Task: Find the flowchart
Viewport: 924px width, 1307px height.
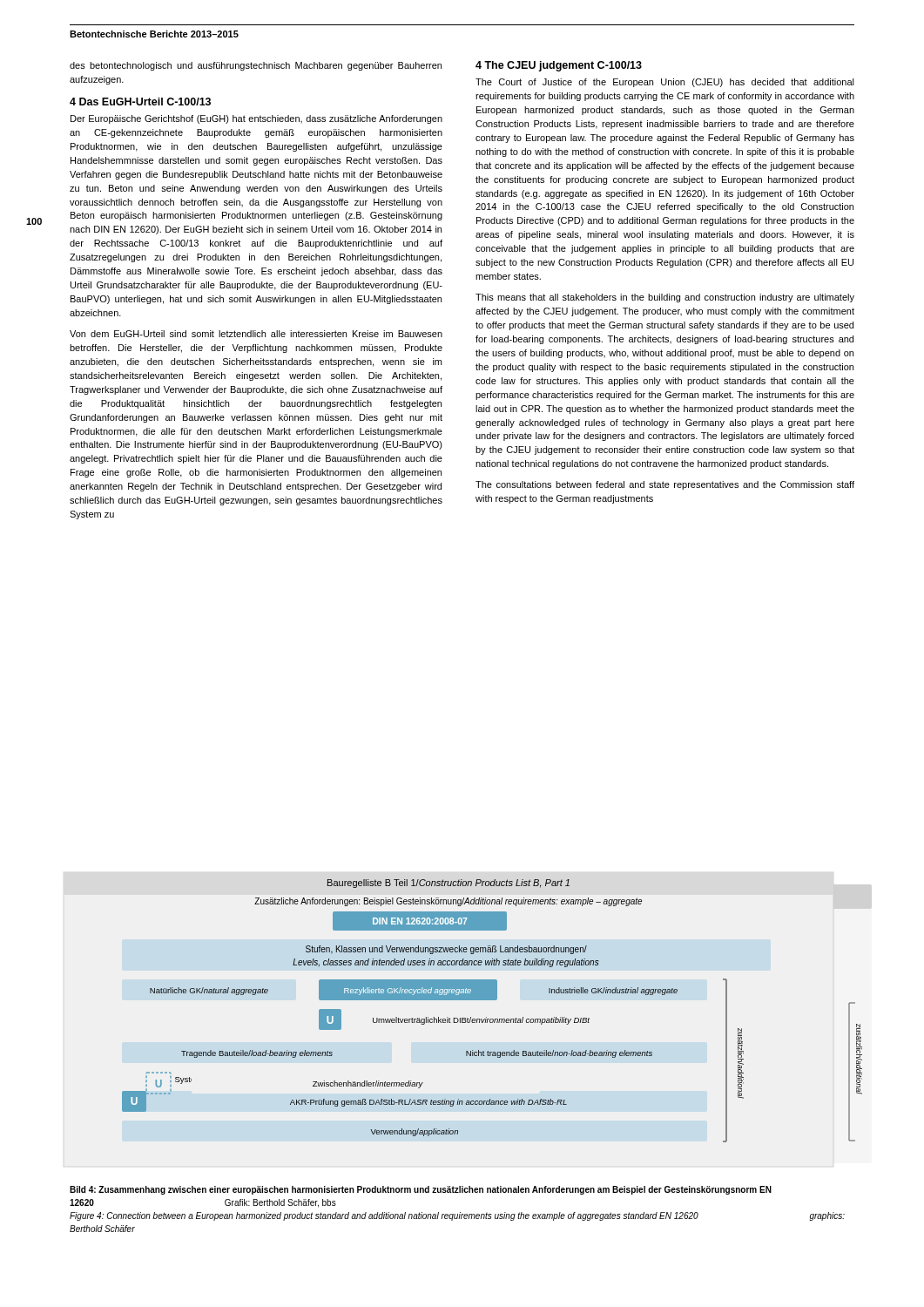Action: (449, 1019)
